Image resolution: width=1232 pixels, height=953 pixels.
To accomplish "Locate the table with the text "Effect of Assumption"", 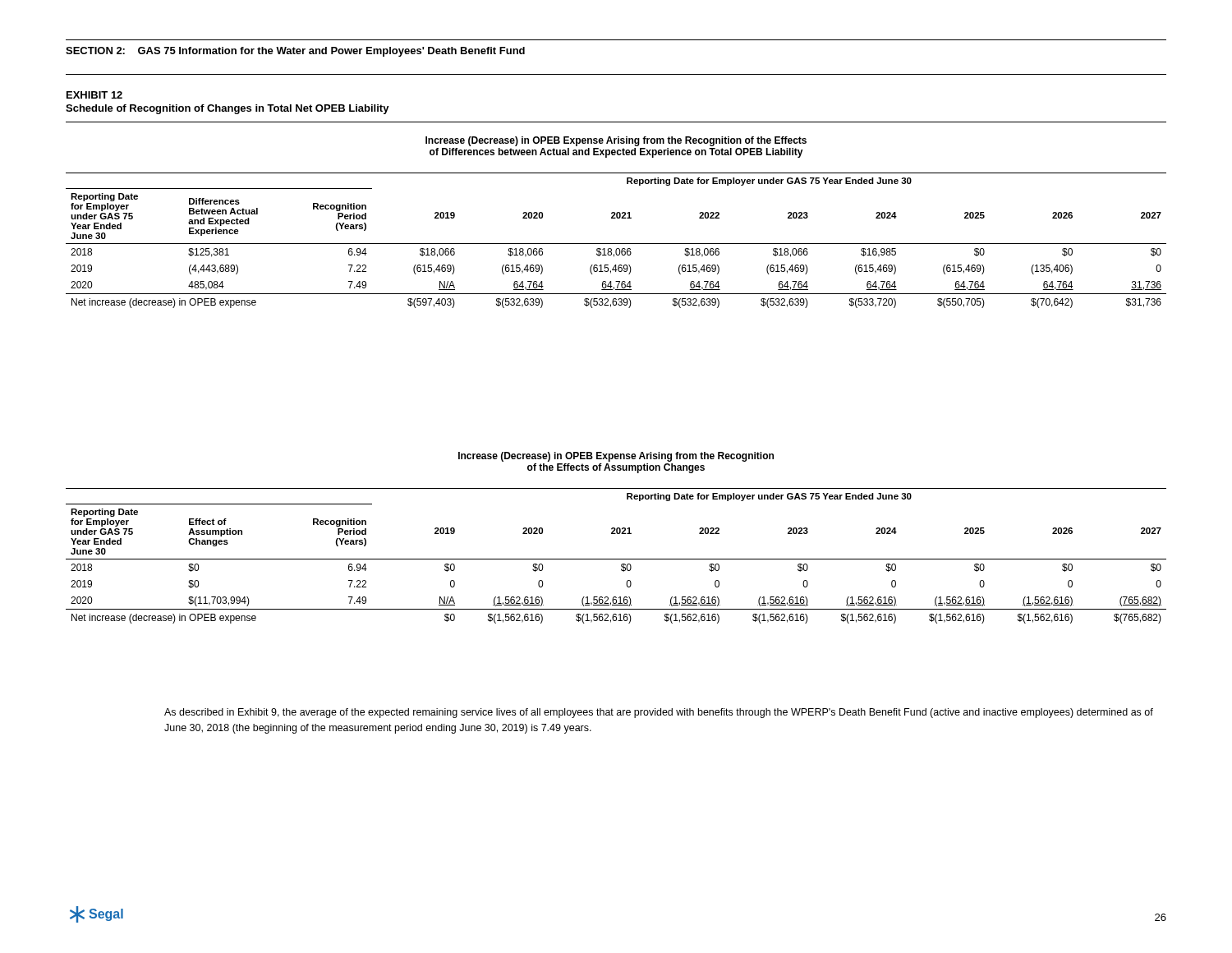I will coord(616,557).
